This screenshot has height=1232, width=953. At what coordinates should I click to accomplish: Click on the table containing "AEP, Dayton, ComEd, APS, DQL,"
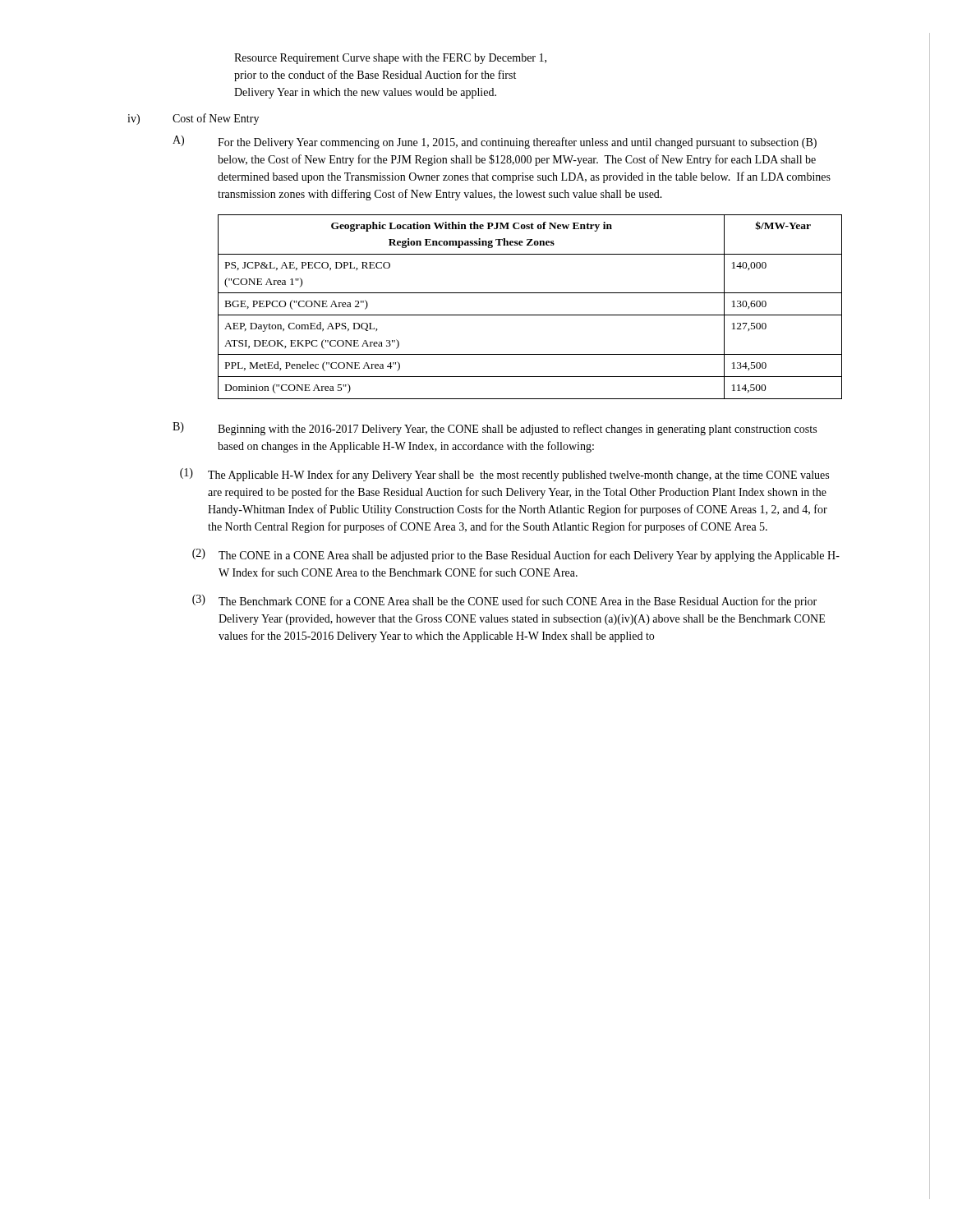pyautogui.click(x=530, y=307)
